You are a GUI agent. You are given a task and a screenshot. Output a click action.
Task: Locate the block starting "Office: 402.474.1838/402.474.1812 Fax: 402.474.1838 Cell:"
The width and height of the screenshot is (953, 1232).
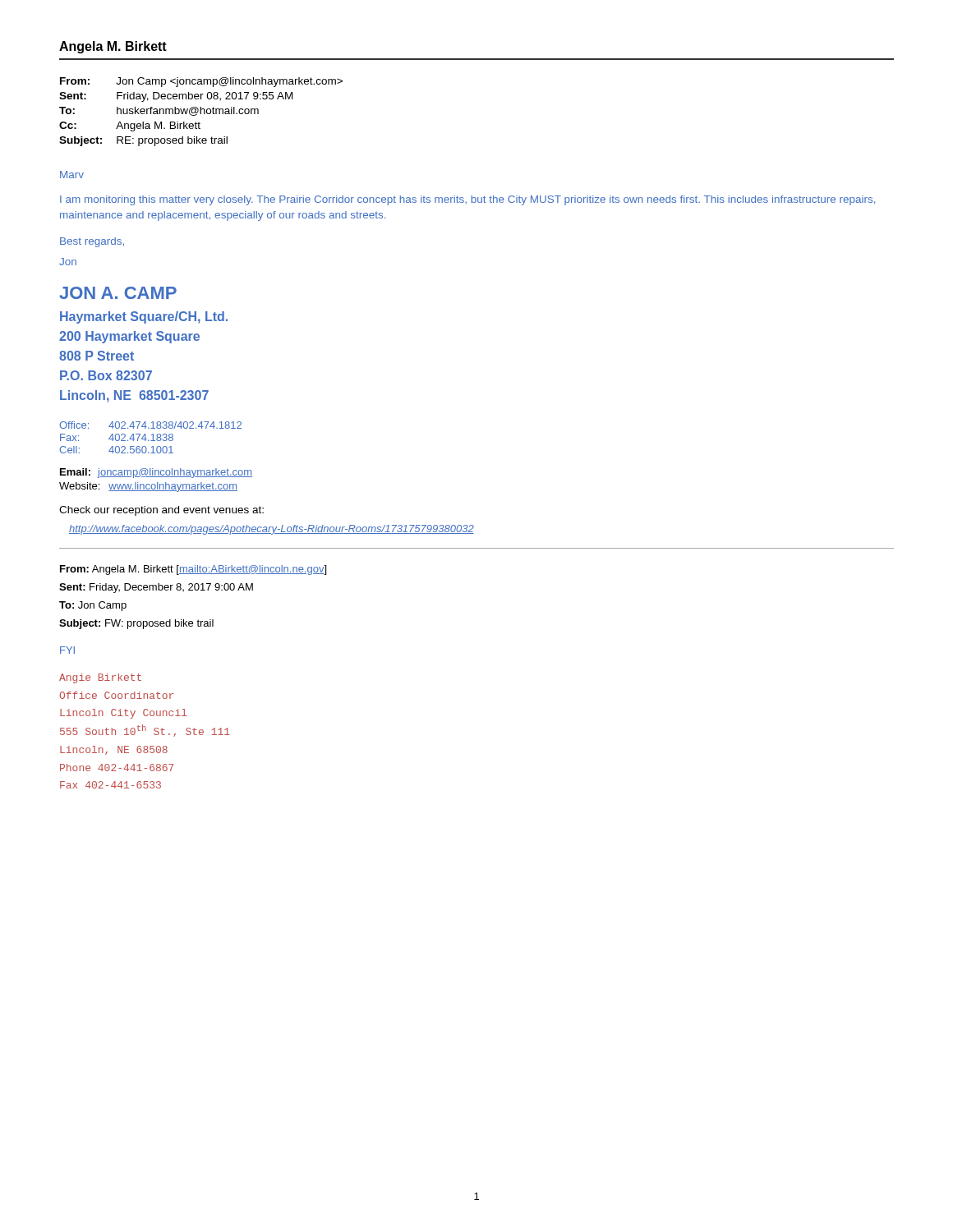click(150, 425)
